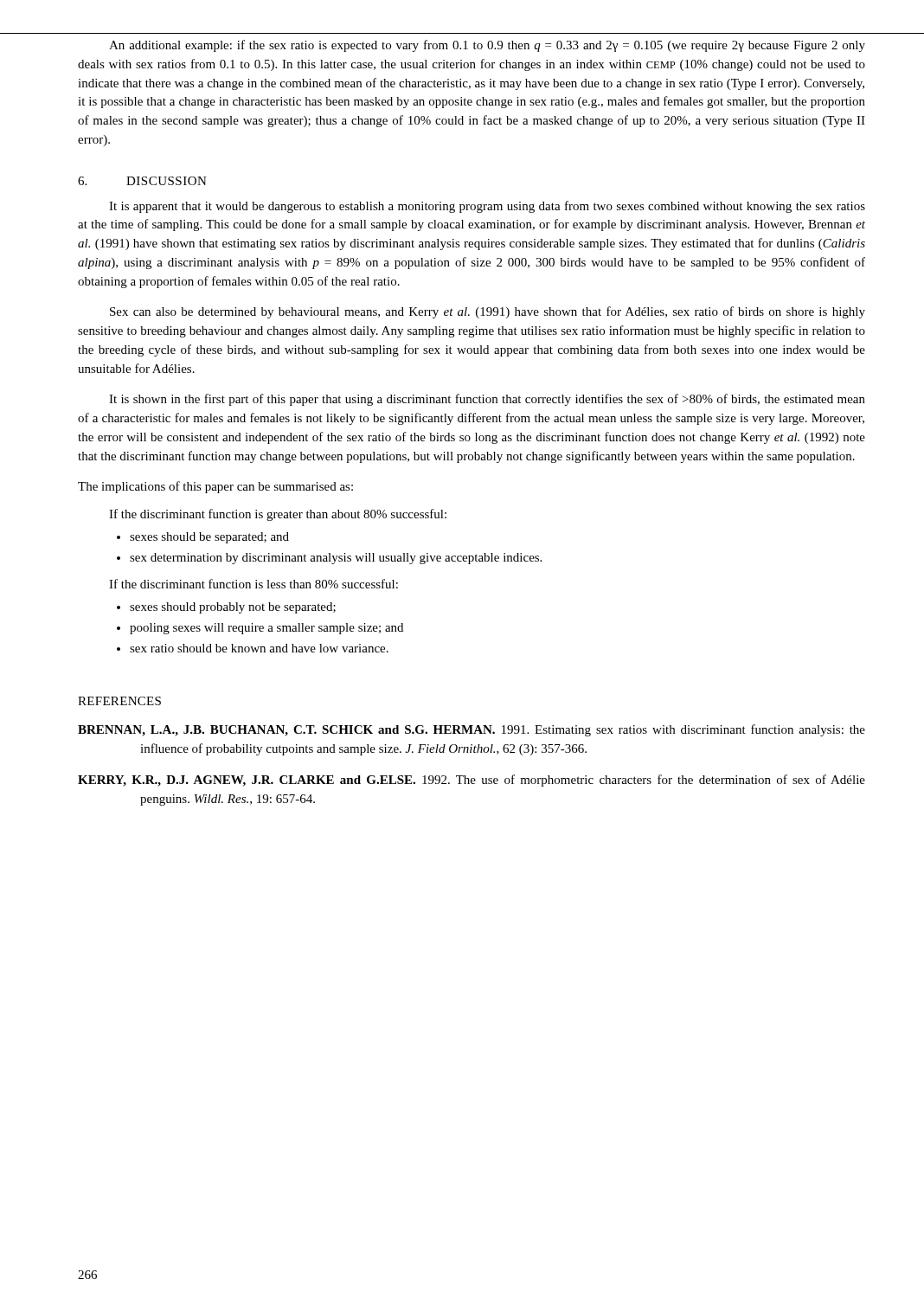Image resolution: width=924 pixels, height=1298 pixels.
Task: Navigate to the region starting "sex ratio should be known"
Action: tap(259, 648)
